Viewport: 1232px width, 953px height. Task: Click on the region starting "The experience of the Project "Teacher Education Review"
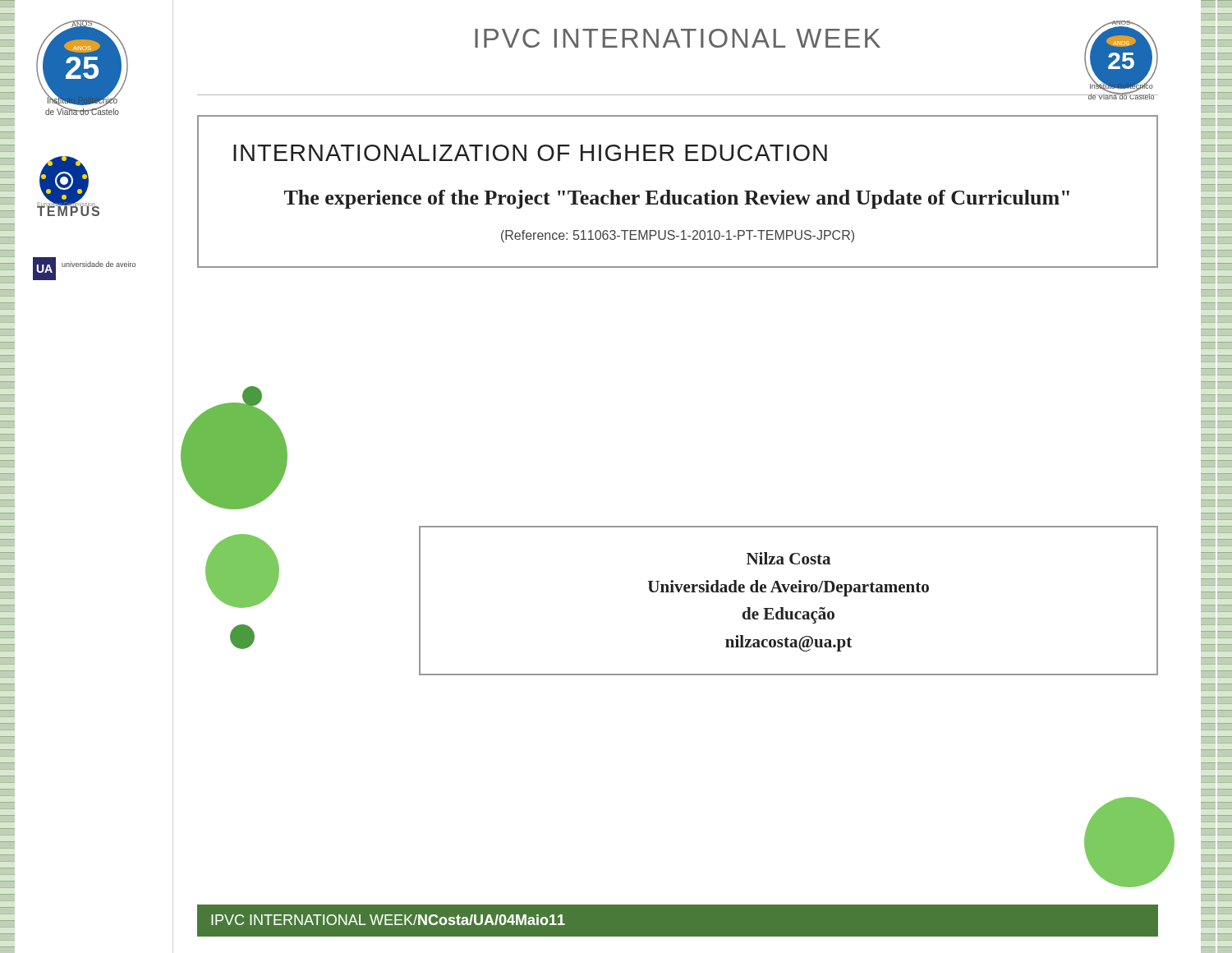pyautogui.click(x=678, y=198)
